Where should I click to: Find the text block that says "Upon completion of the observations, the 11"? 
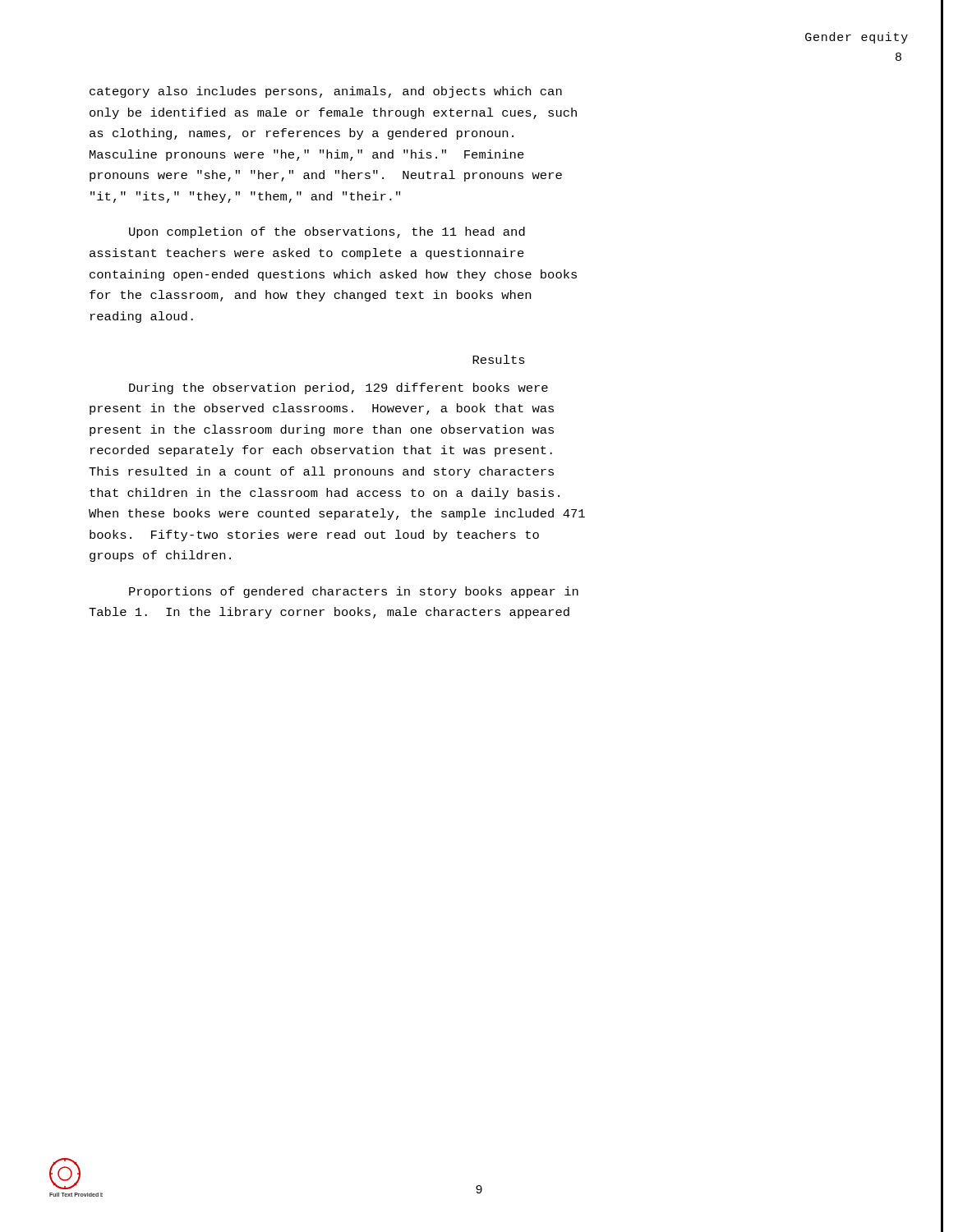pos(333,275)
